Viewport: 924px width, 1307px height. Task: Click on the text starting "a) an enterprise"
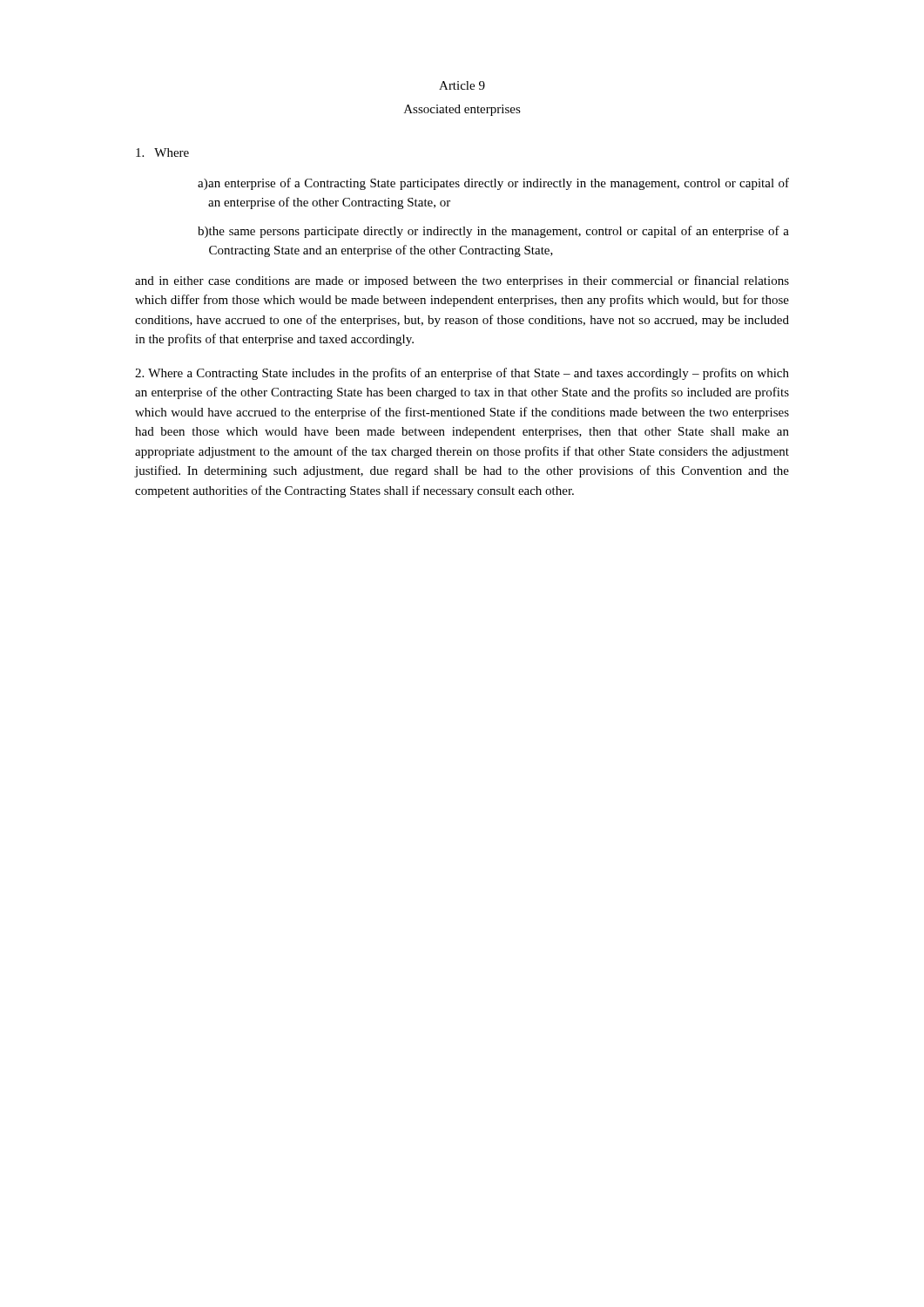click(480, 193)
